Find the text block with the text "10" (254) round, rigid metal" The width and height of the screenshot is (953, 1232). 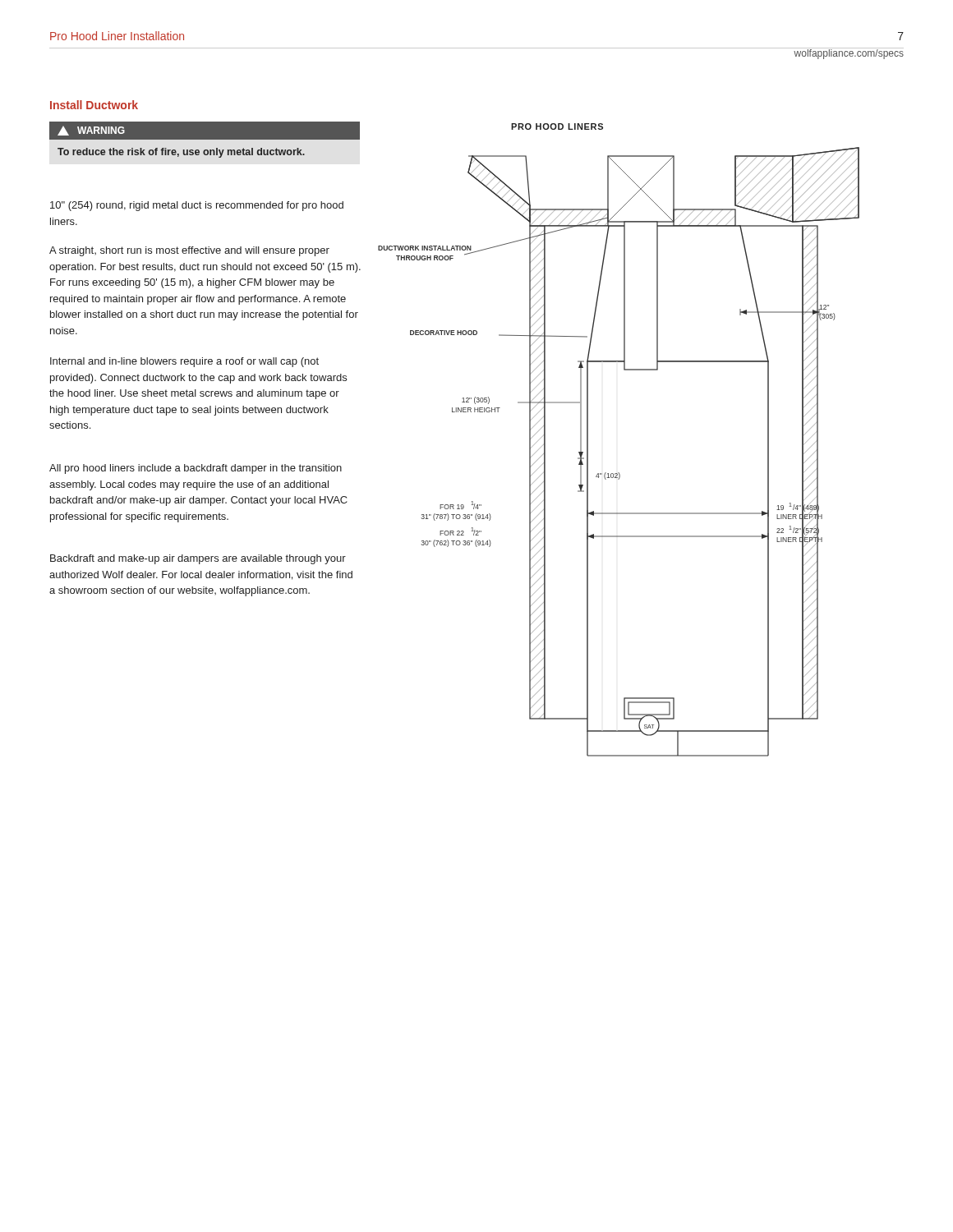197,213
